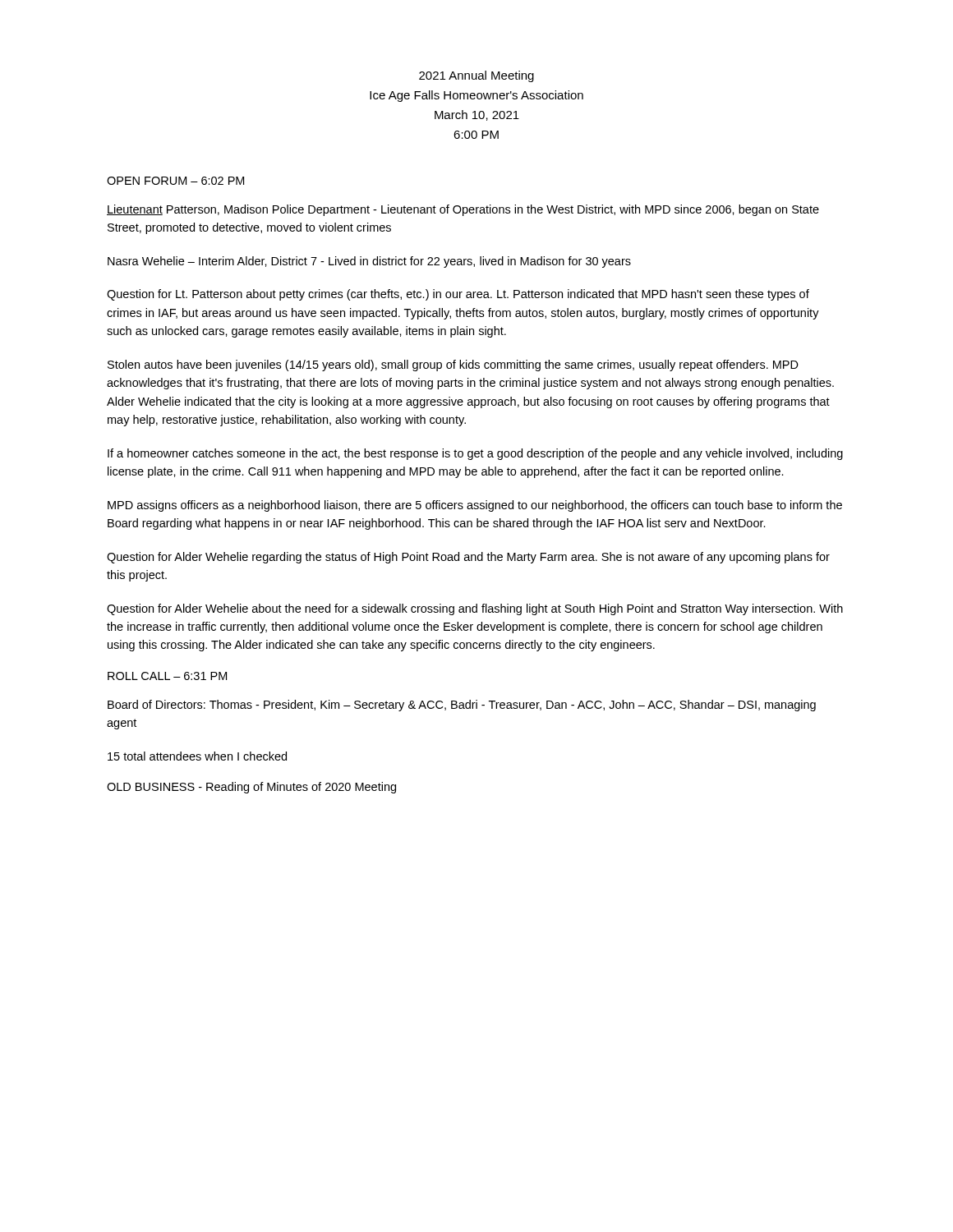The height and width of the screenshot is (1232, 953).
Task: Navigate to the text starting "Question for Alder Wehelie regarding the status"
Action: 468,566
